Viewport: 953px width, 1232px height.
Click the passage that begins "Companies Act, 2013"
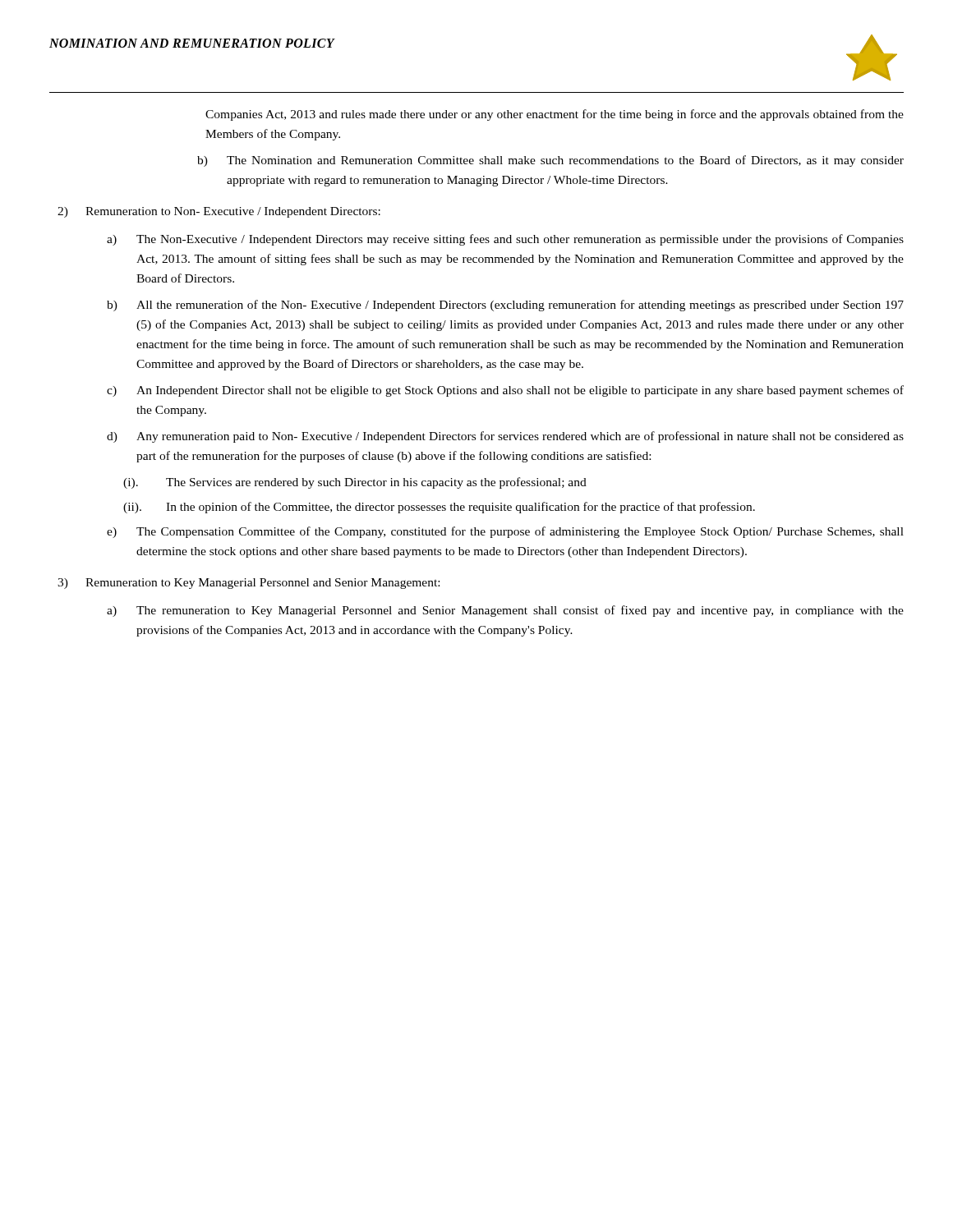555,124
